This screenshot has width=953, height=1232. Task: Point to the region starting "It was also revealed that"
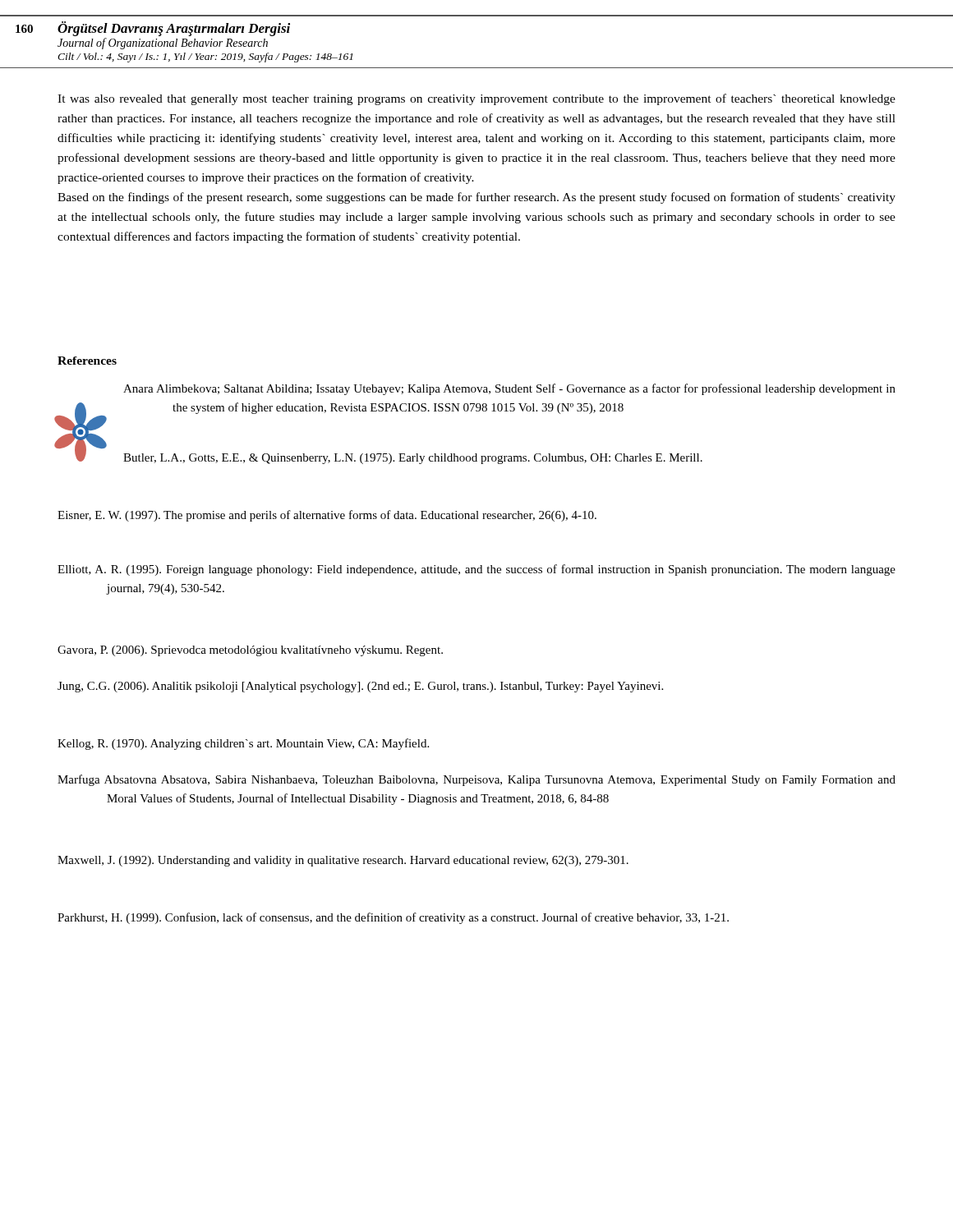pos(476,168)
